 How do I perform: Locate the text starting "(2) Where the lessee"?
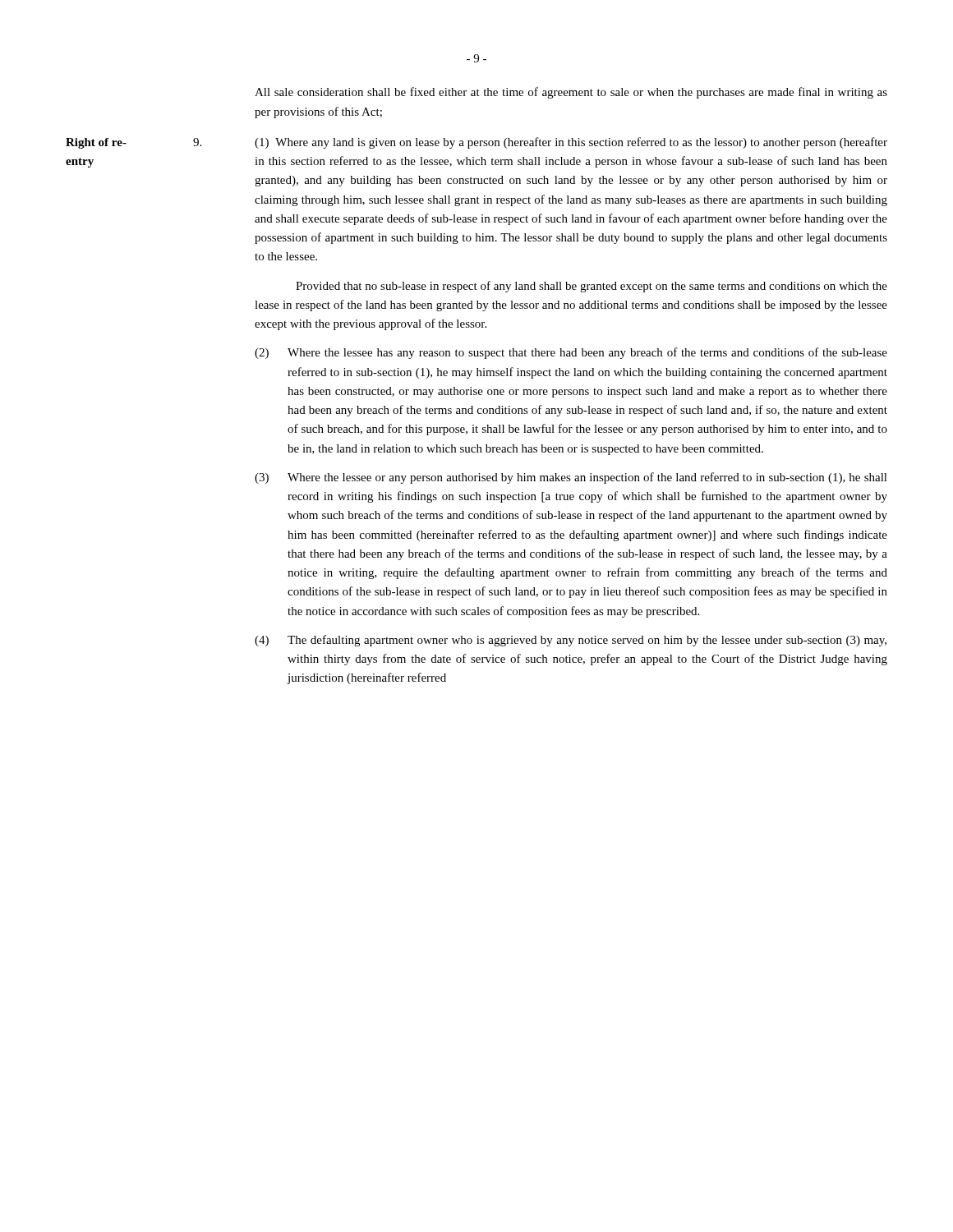tap(571, 401)
